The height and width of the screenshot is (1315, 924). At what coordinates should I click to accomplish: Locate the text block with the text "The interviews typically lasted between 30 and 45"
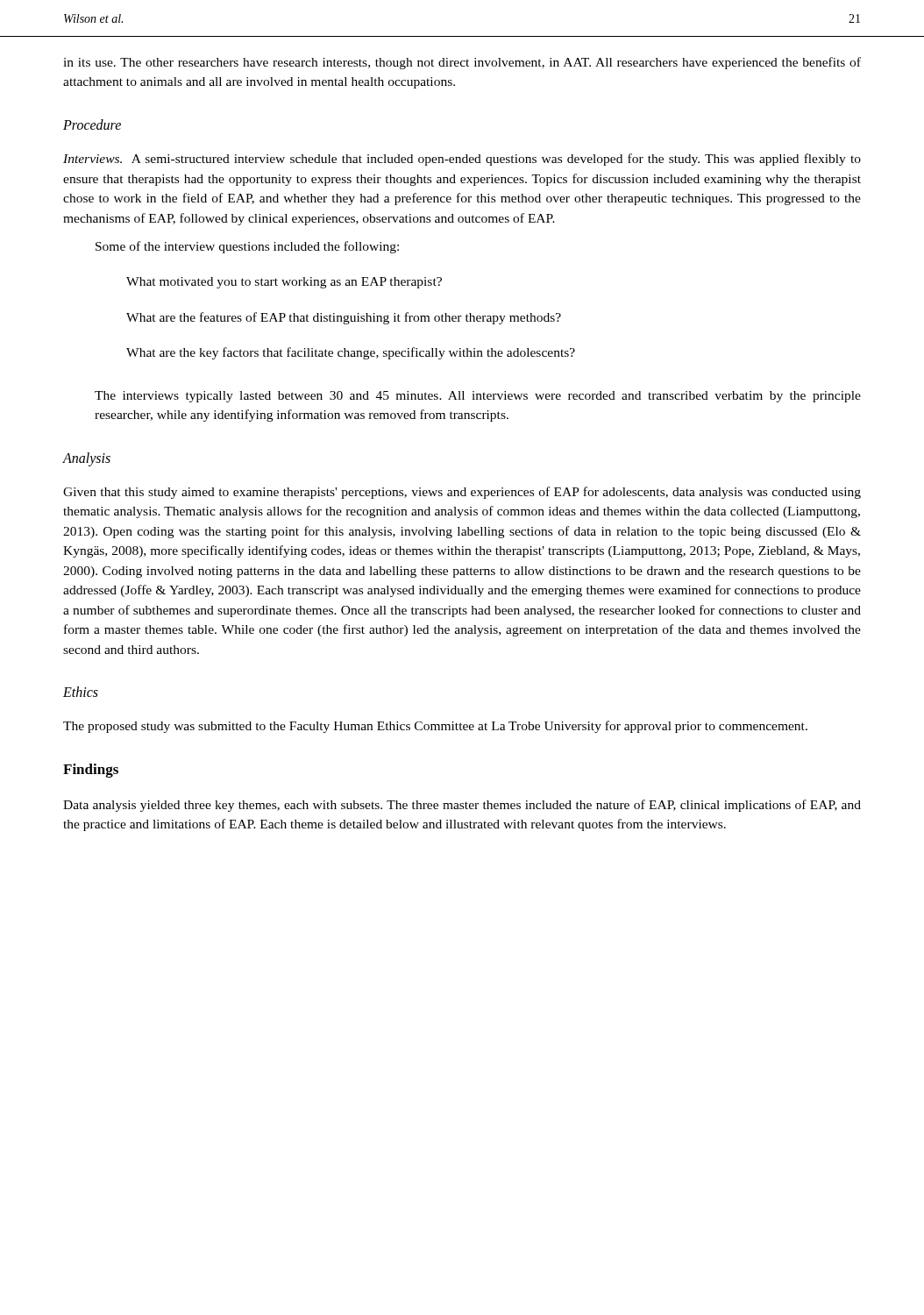478,405
